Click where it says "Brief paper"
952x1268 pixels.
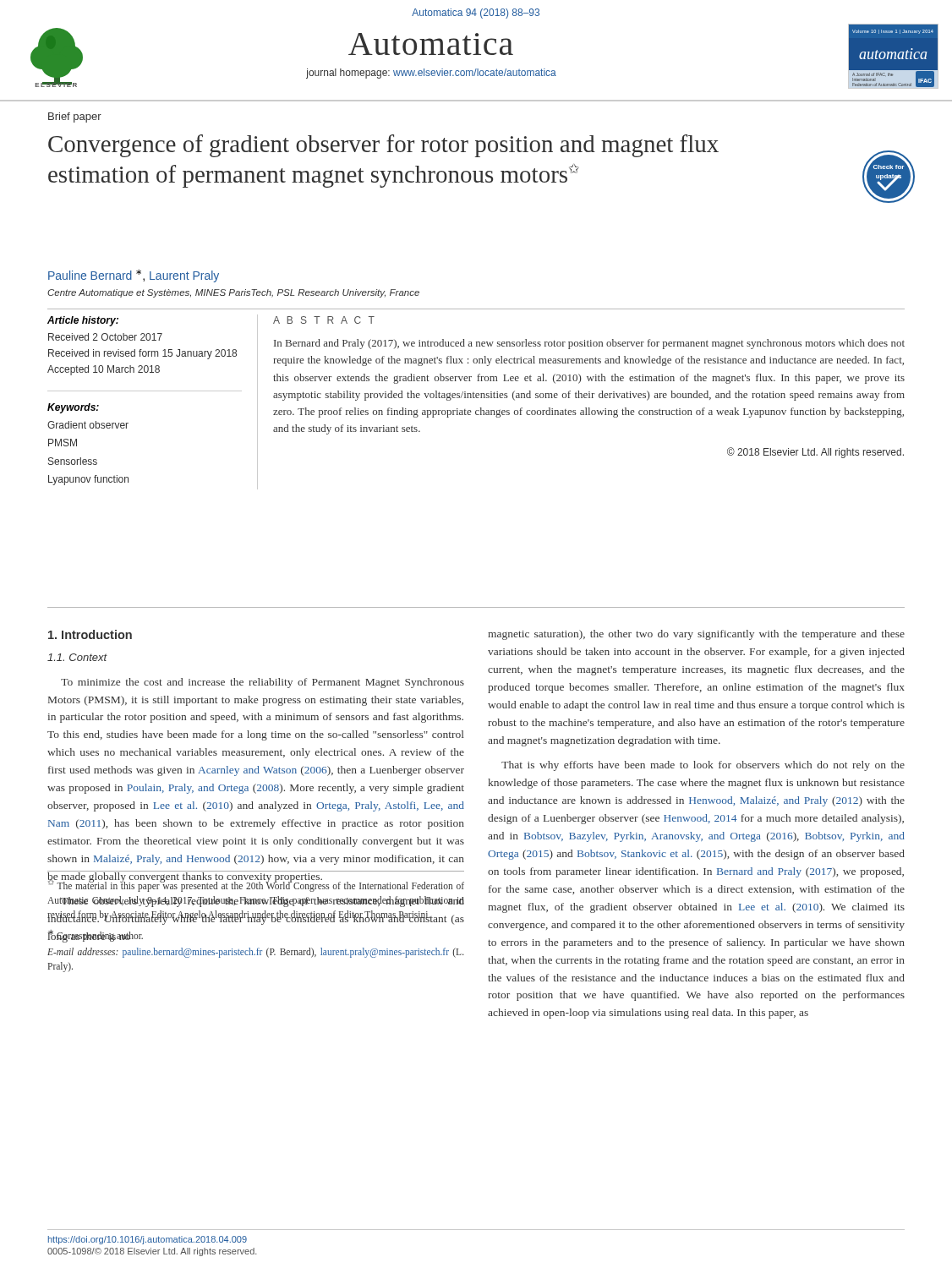coord(74,116)
